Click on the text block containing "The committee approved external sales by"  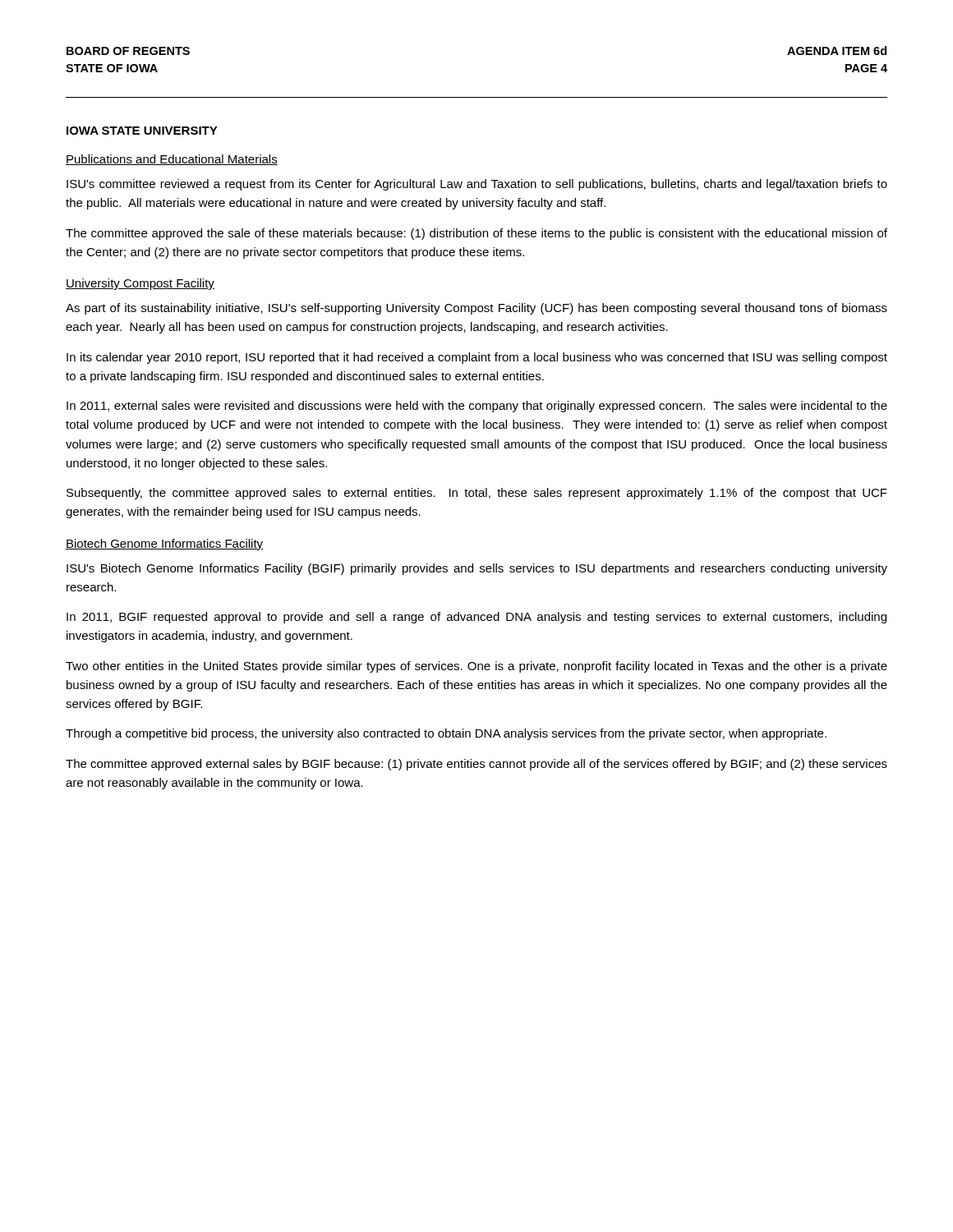coord(476,773)
